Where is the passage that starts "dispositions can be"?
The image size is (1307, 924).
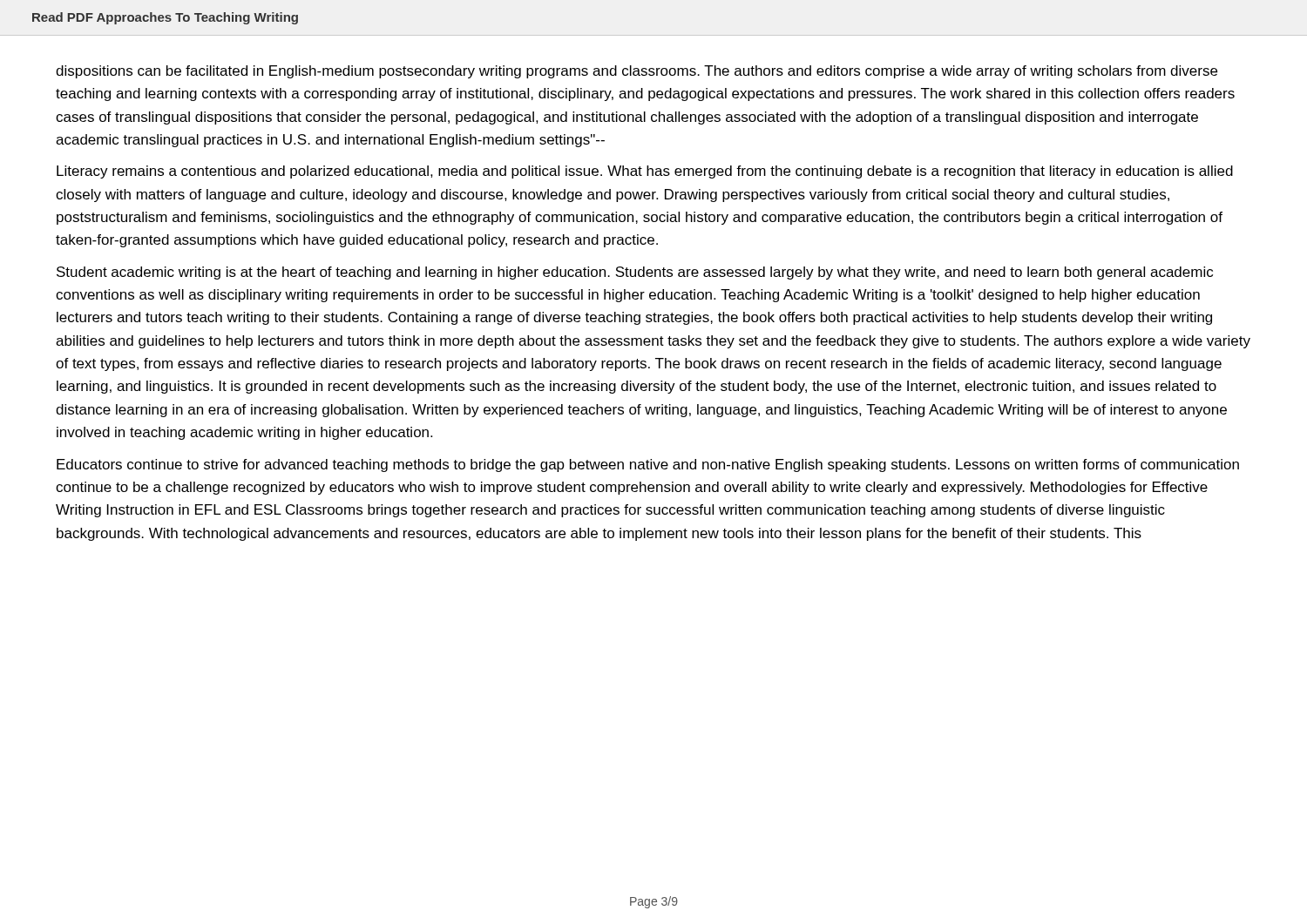[x=645, y=105]
